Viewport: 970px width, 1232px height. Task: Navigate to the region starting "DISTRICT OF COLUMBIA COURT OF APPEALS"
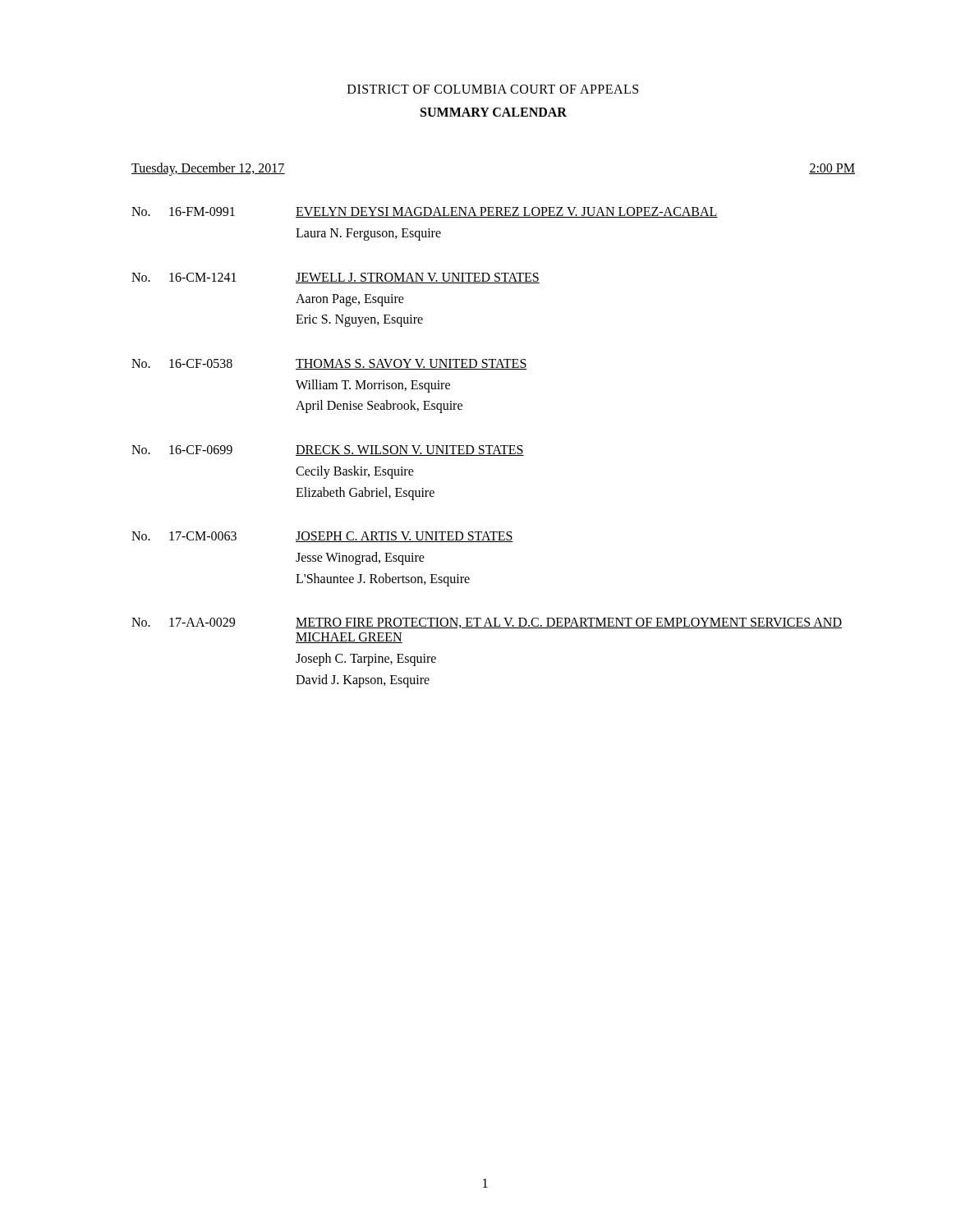(493, 89)
